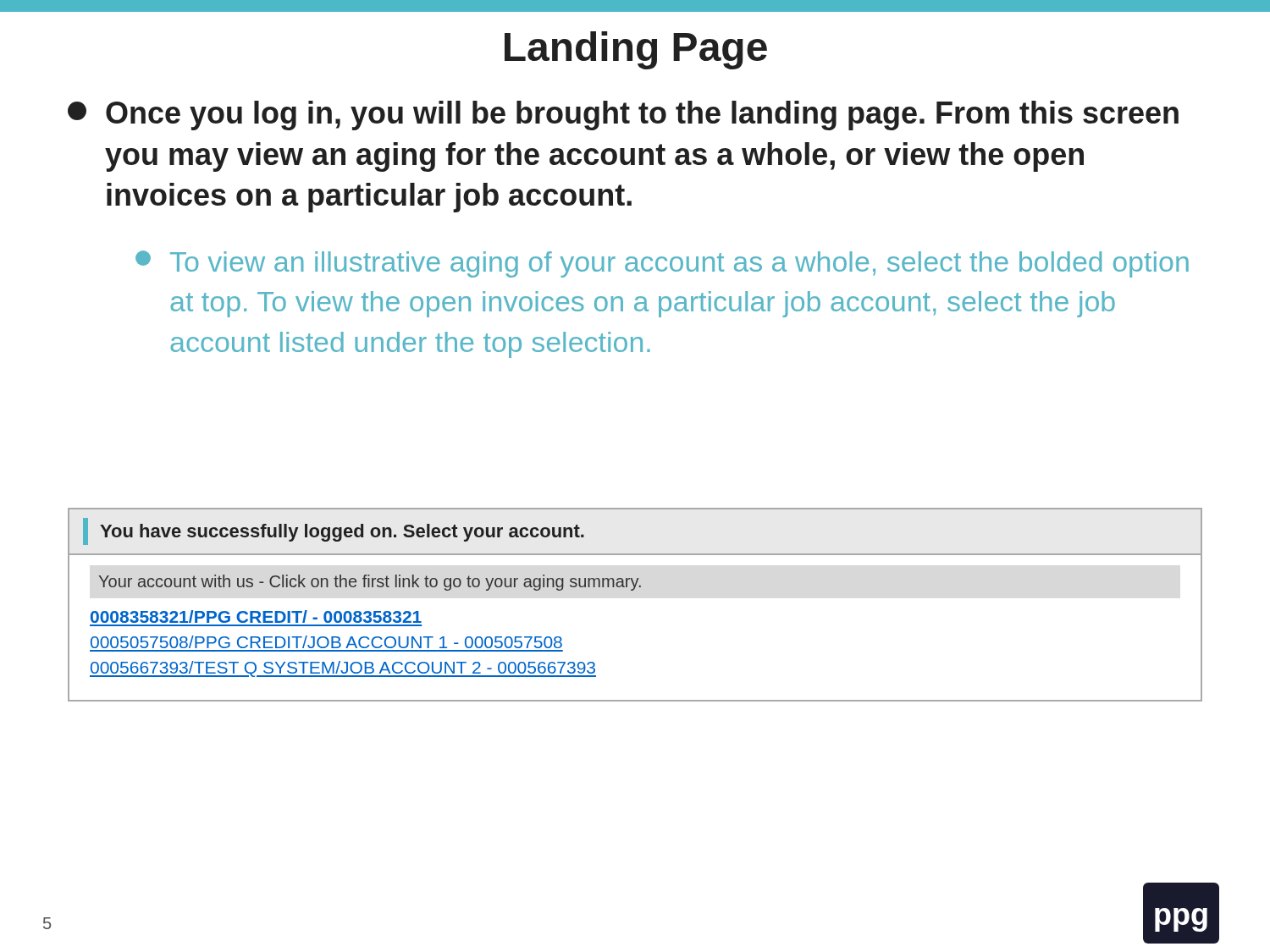
Task: Point to the text starting "To view an illustrative"
Action: coord(669,302)
